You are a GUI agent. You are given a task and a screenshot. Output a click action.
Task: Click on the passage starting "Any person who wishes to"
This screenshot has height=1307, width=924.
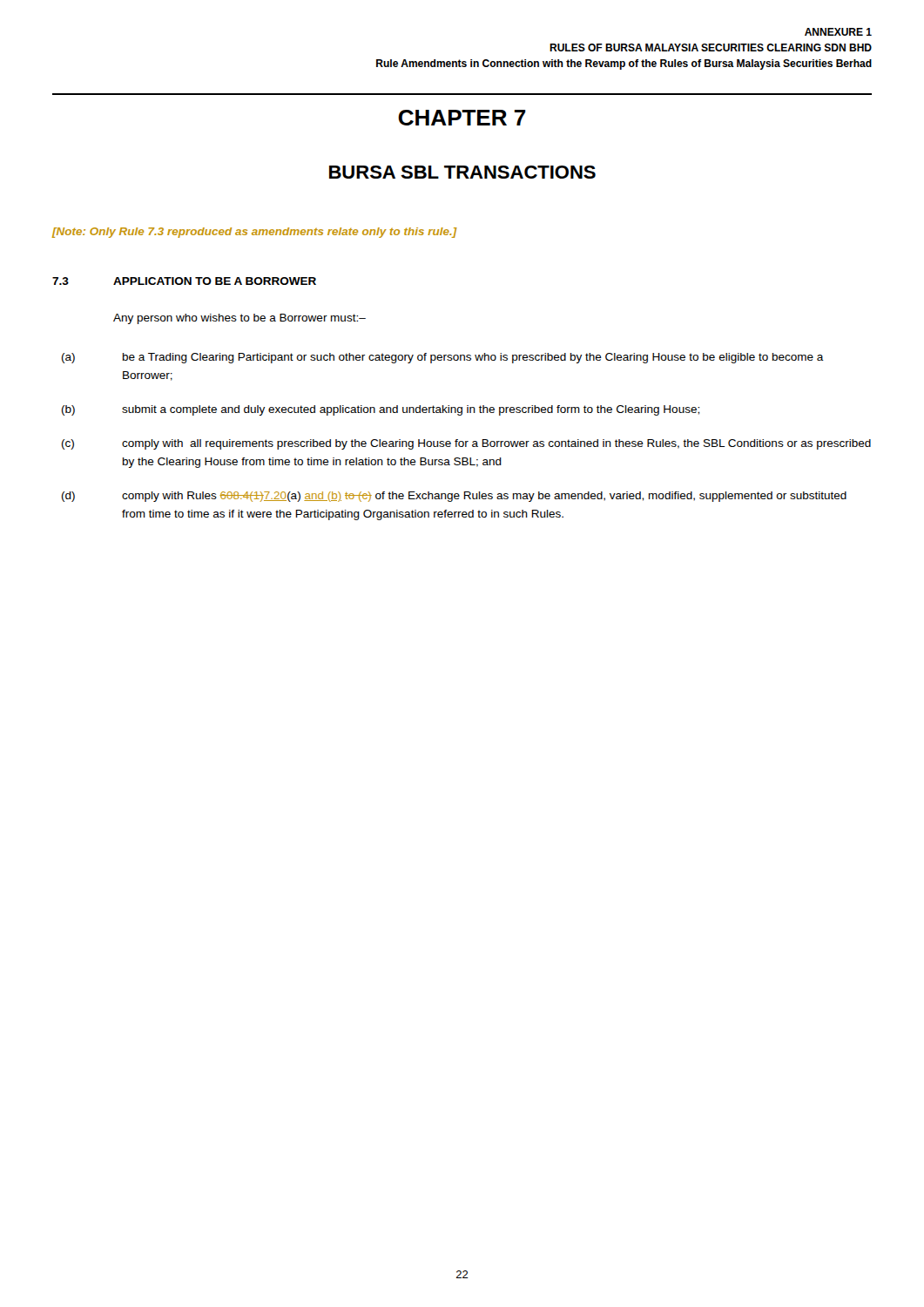239,318
